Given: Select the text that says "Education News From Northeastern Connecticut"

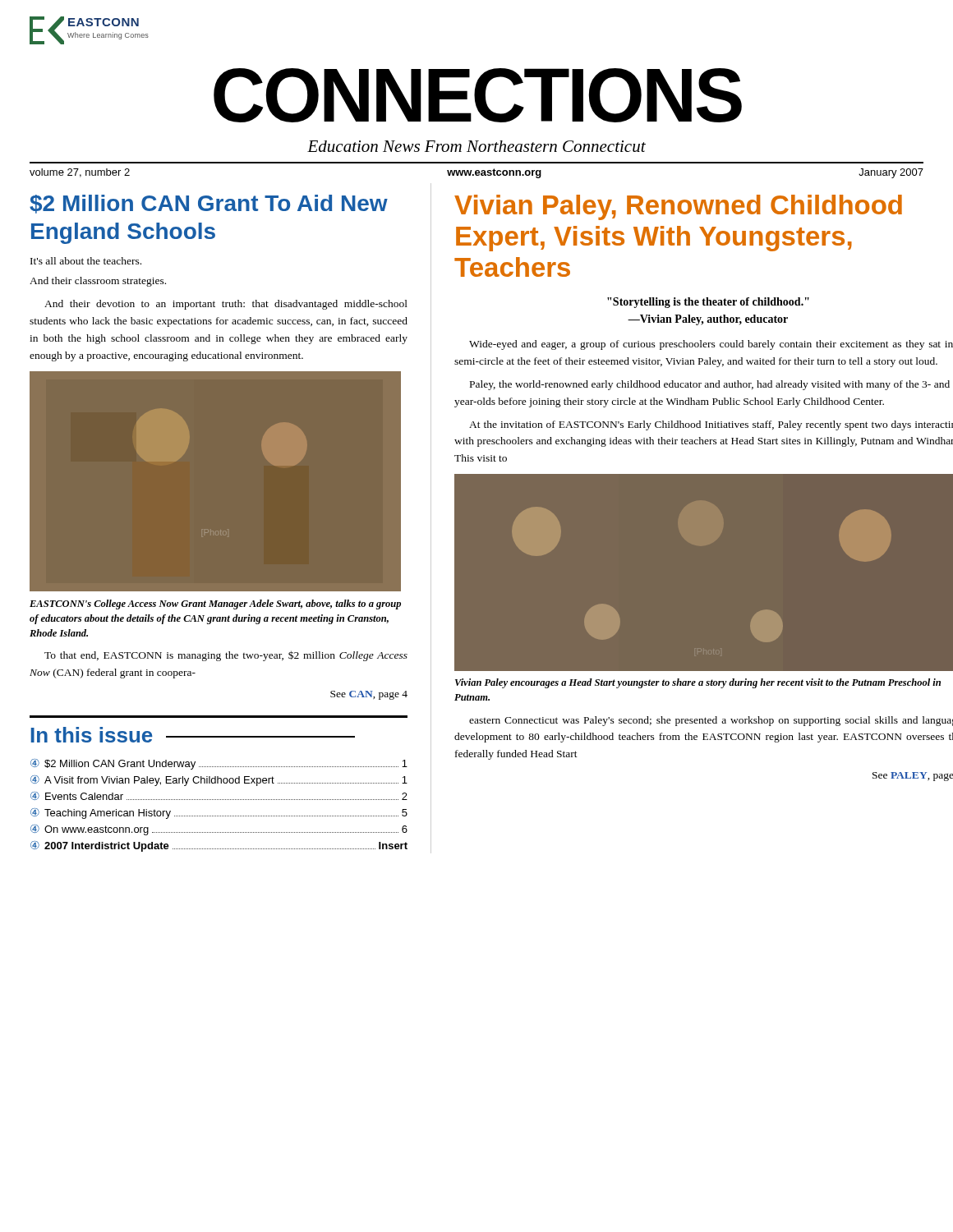Looking at the screenshot, I should coord(476,146).
